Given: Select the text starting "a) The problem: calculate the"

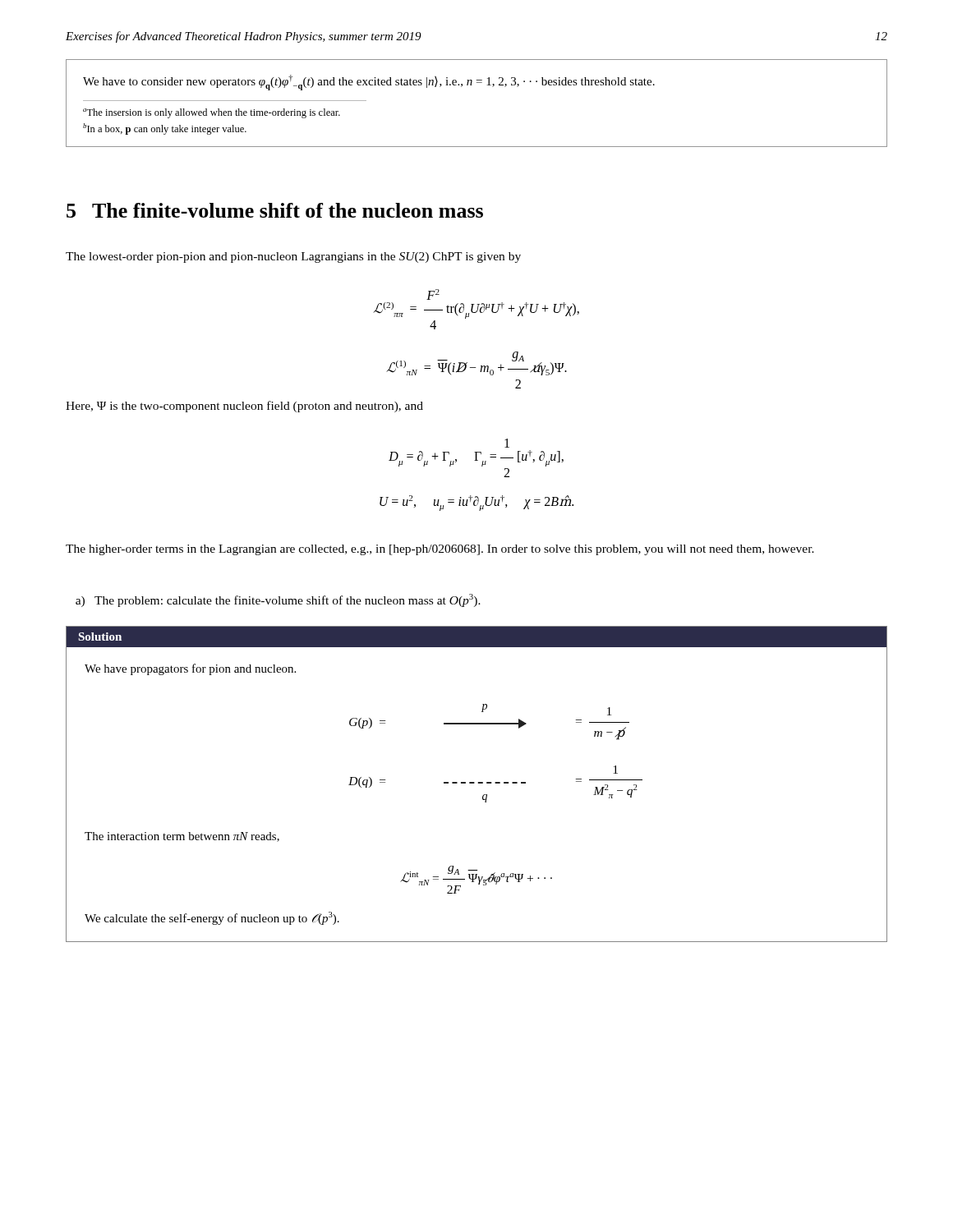Looking at the screenshot, I should tap(273, 599).
